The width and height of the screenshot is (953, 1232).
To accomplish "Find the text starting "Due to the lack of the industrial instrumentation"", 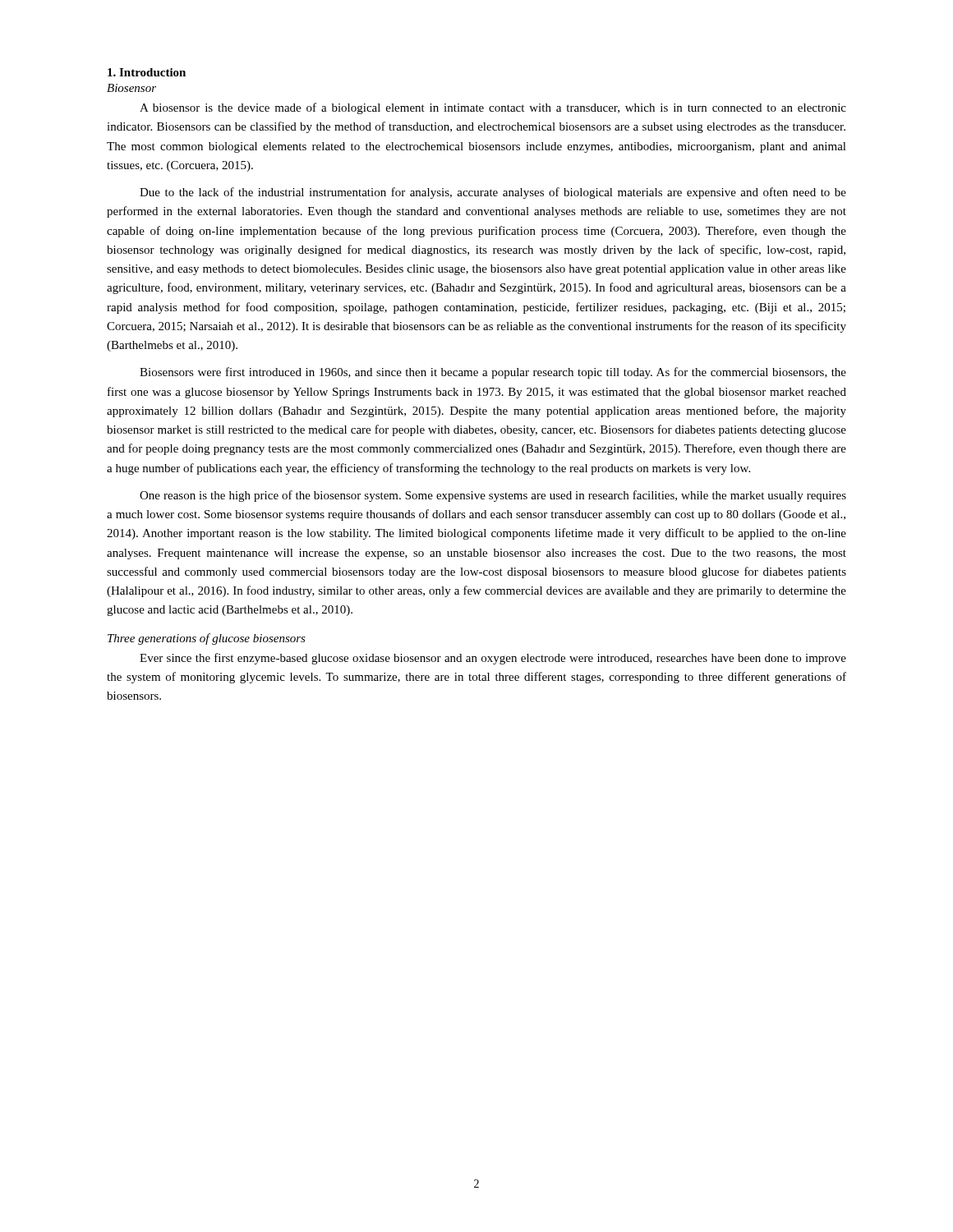I will click(476, 269).
